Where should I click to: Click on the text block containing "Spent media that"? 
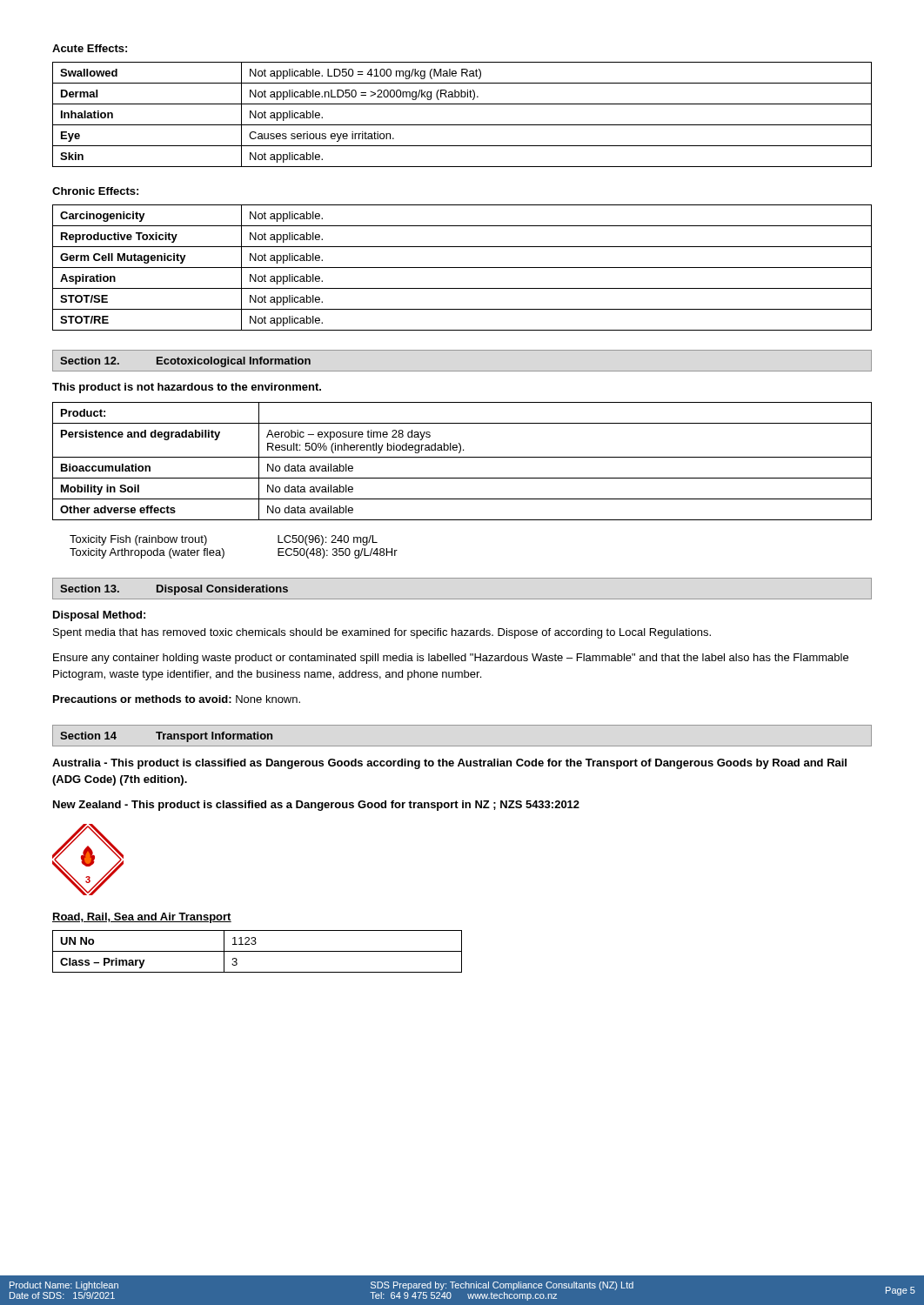pyautogui.click(x=382, y=632)
